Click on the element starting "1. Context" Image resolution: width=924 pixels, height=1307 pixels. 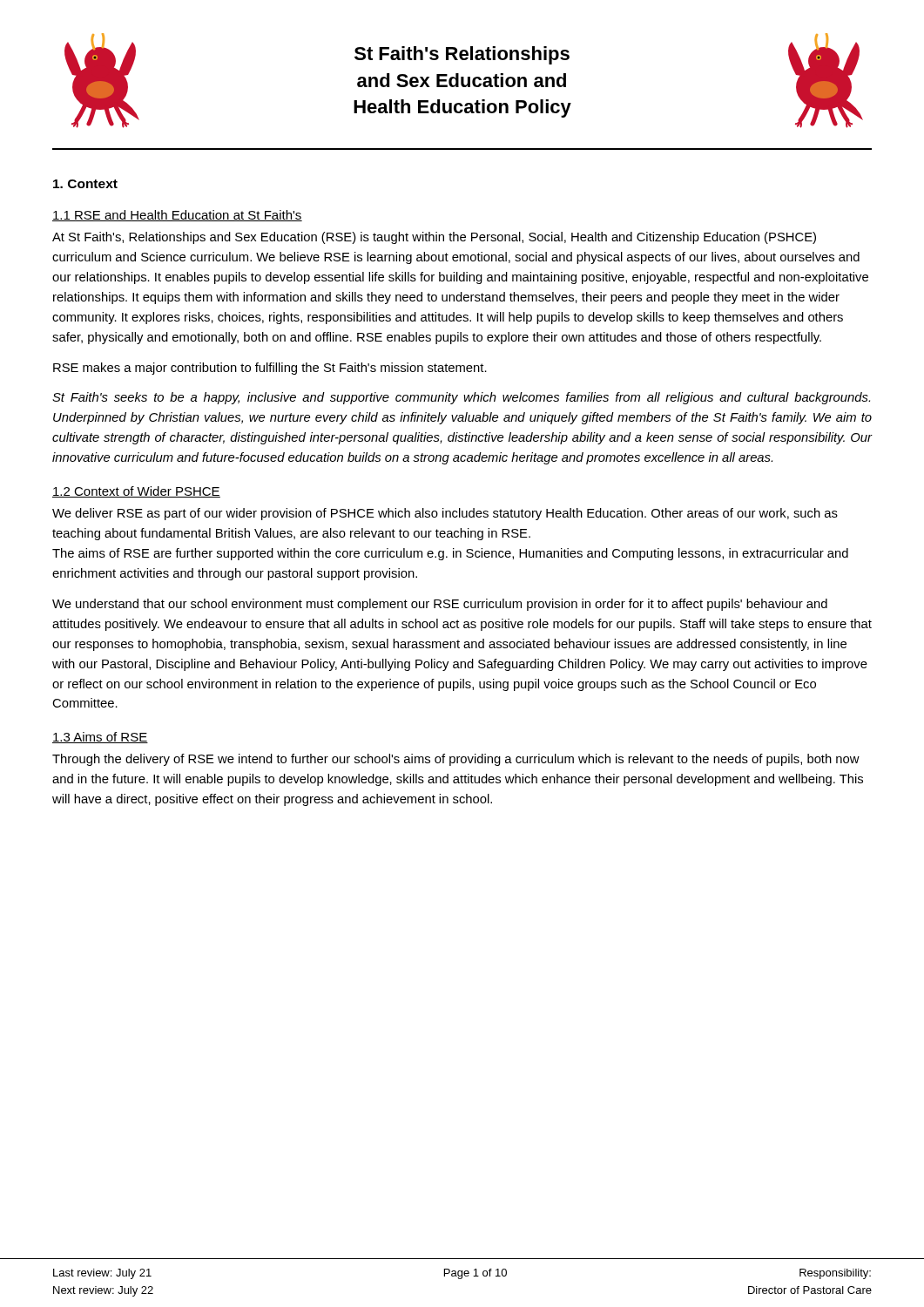point(85,183)
